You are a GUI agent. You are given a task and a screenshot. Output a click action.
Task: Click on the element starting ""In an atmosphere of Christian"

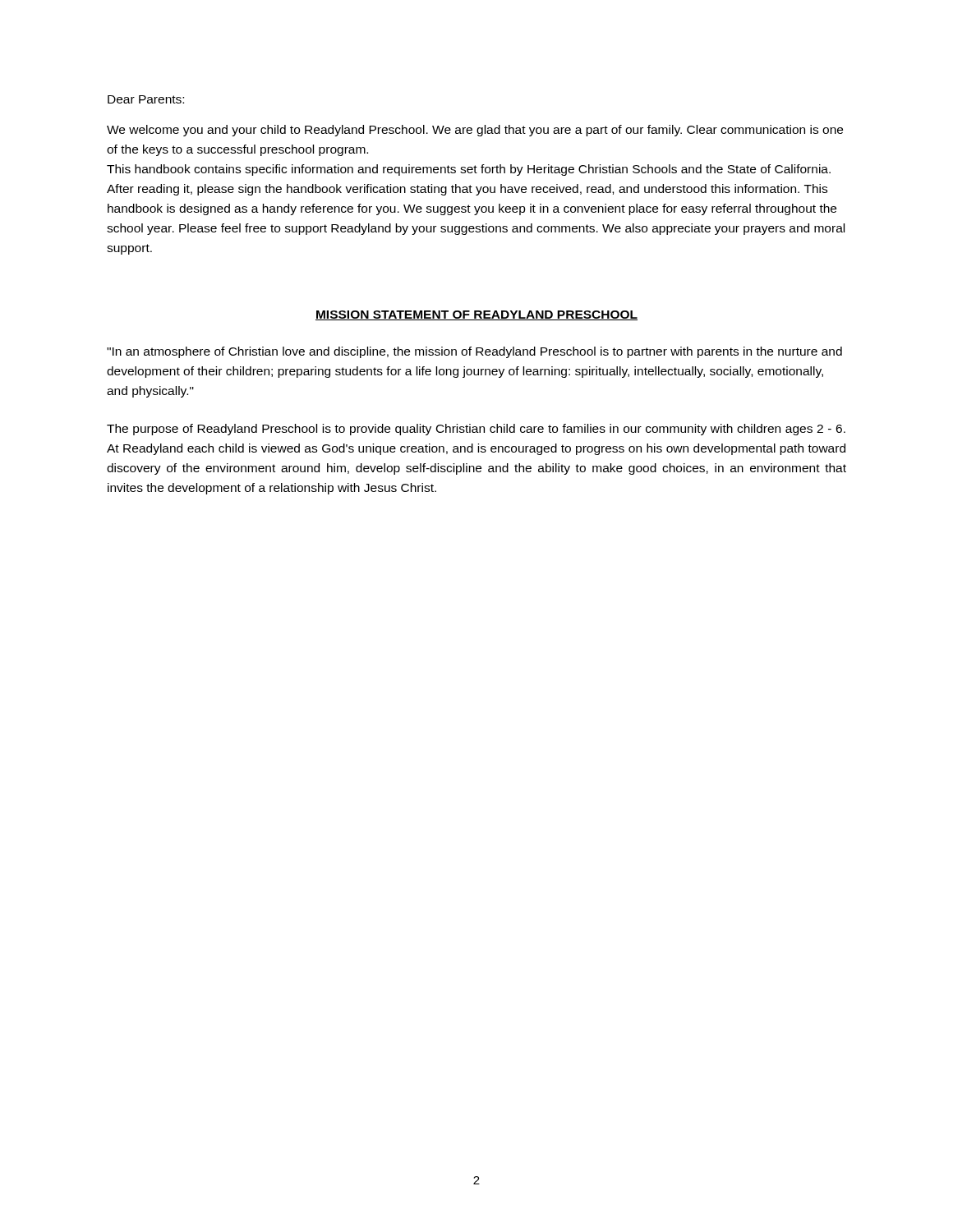point(475,371)
